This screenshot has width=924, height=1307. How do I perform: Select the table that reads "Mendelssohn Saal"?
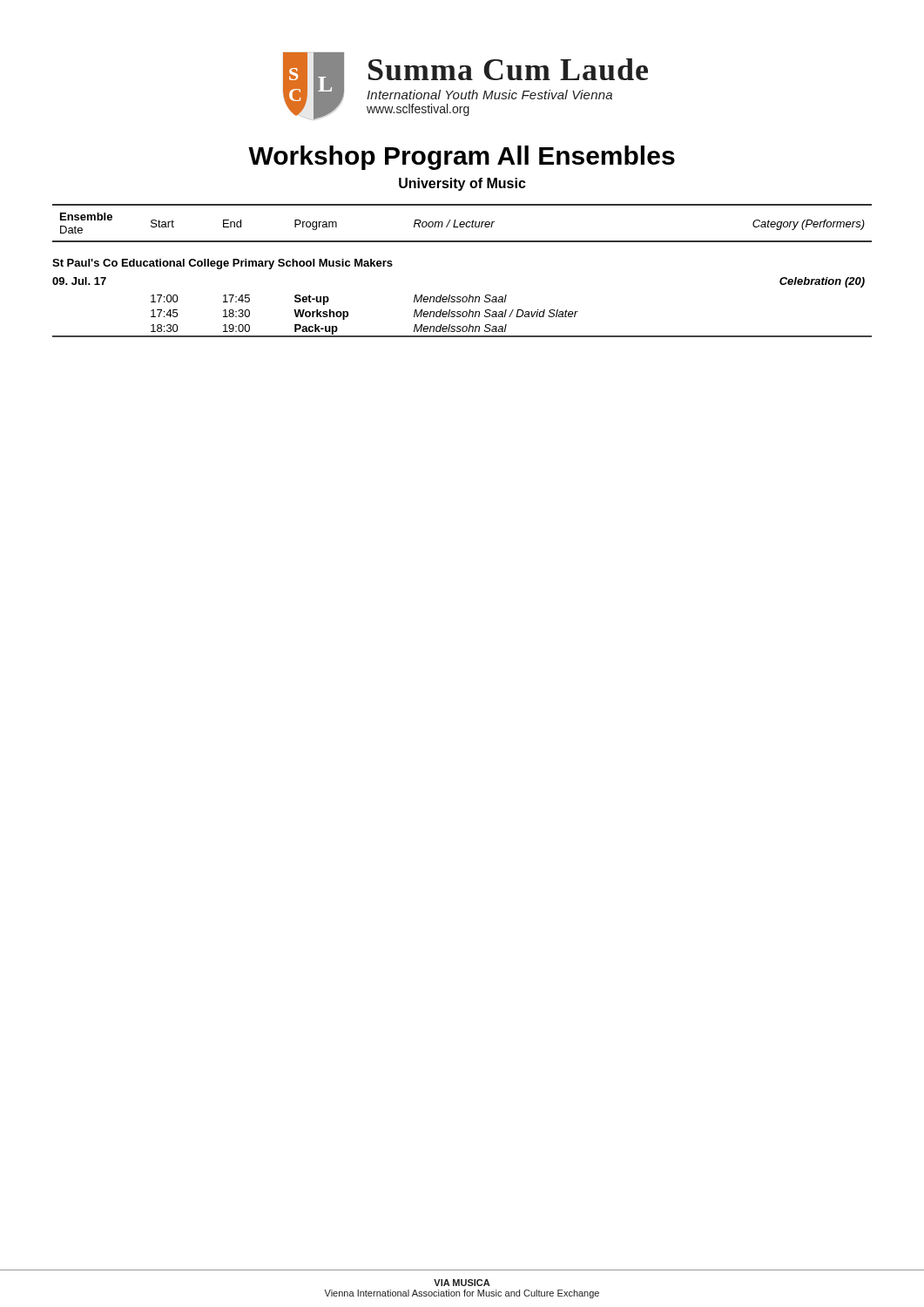[462, 271]
